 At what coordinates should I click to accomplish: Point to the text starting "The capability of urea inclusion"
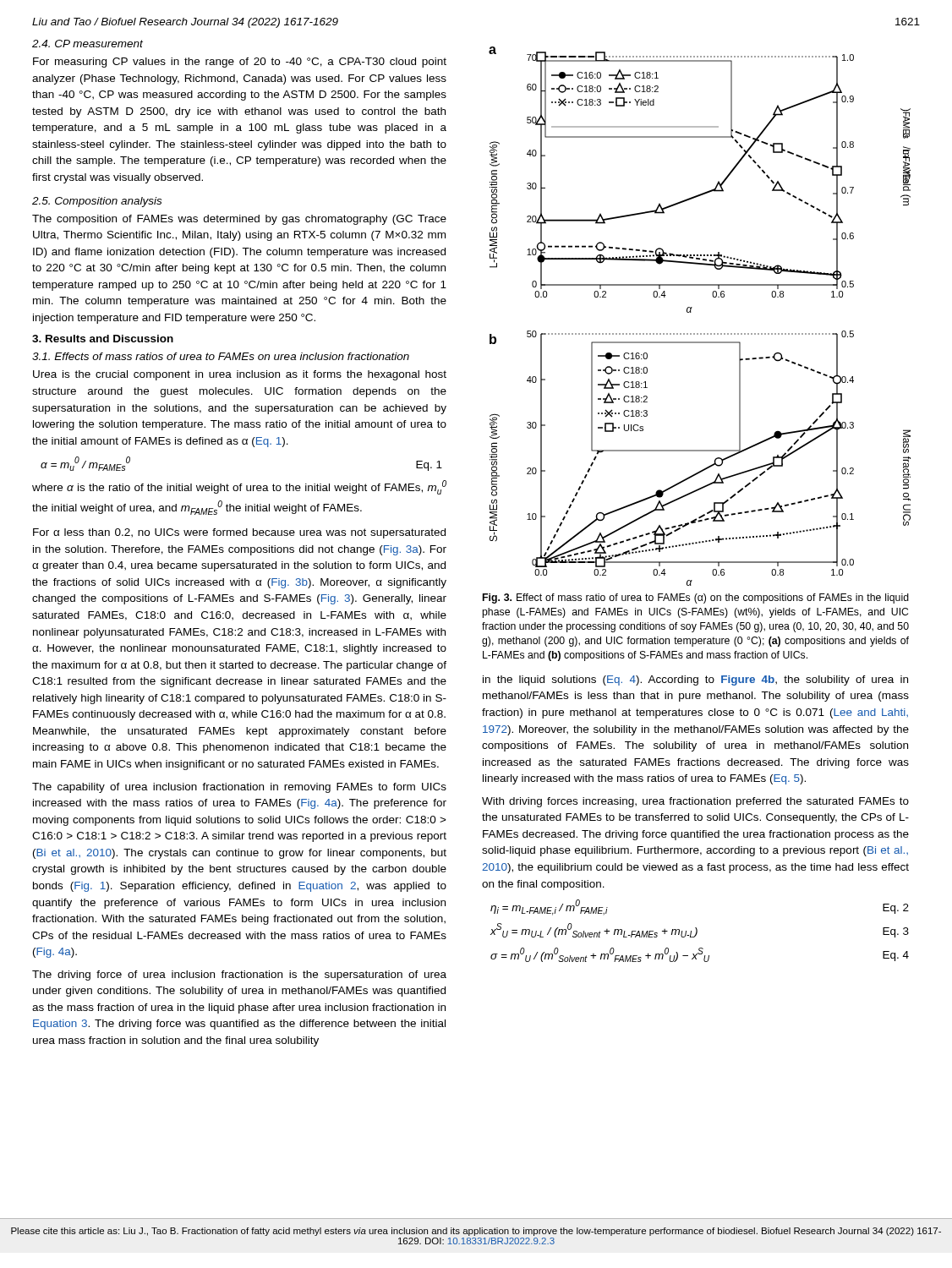tap(239, 869)
